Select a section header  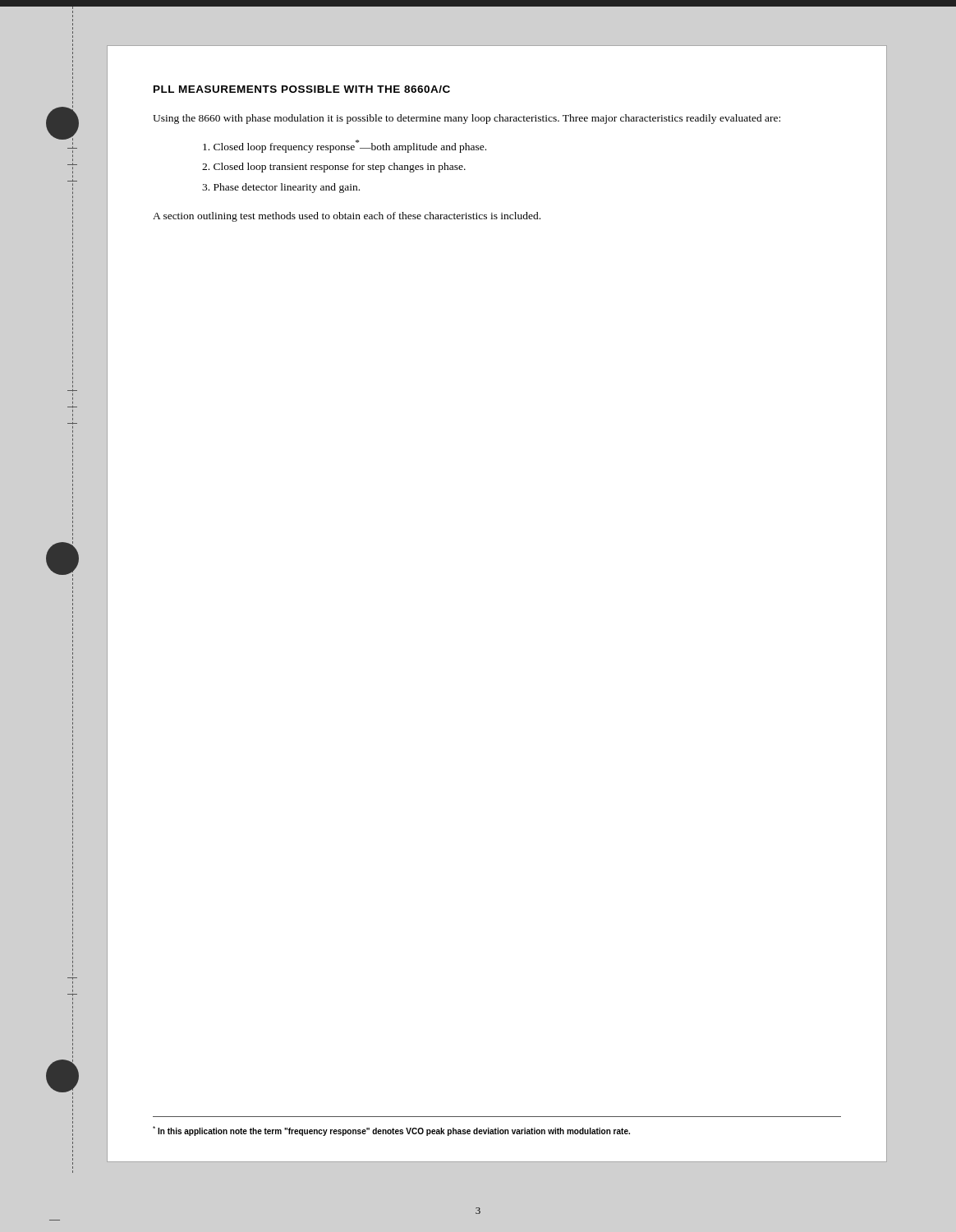302,89
